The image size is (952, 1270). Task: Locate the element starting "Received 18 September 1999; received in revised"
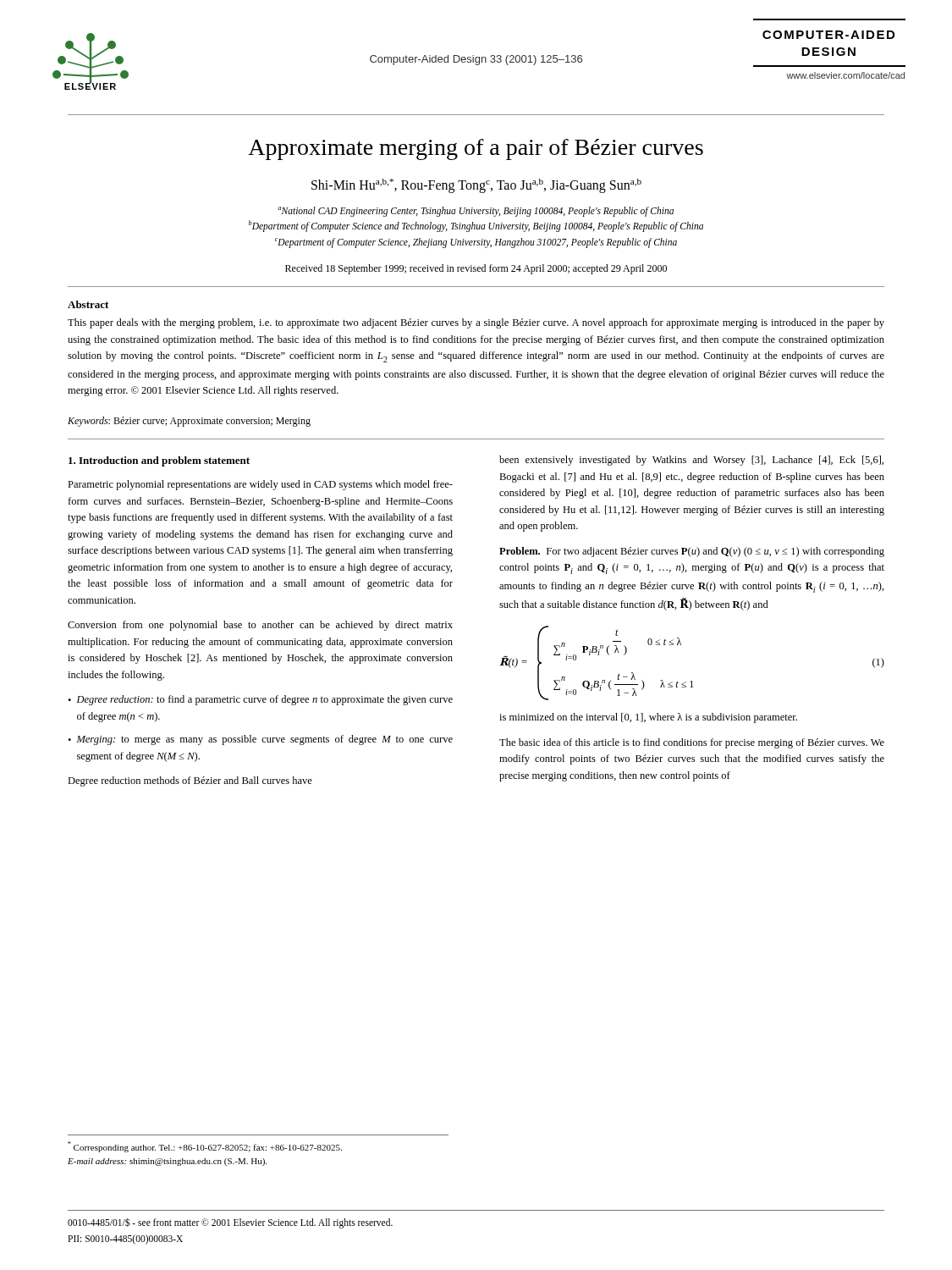[x=476, y=268]
